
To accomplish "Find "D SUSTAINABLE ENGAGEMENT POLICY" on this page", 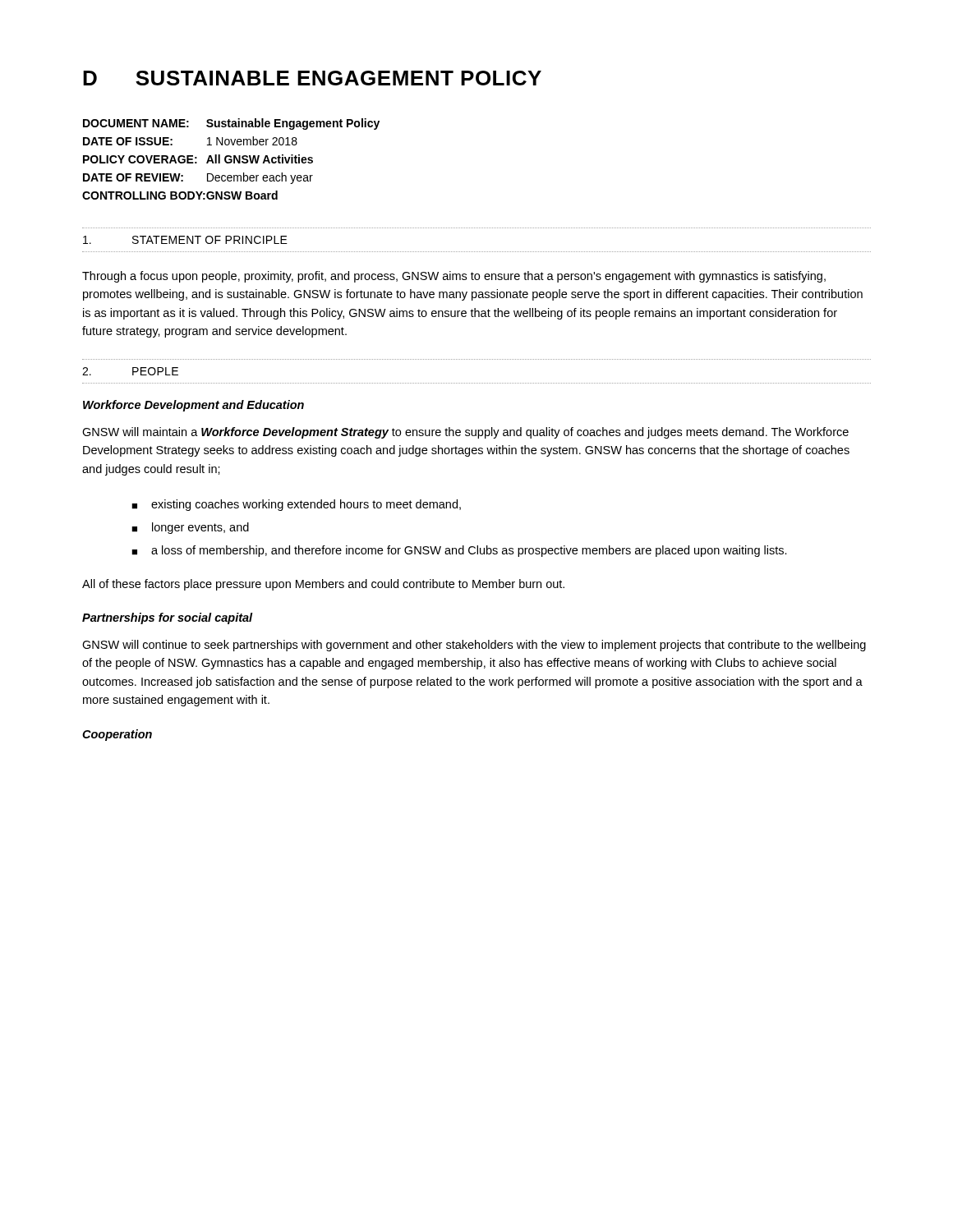I will (x=312, y=78).
